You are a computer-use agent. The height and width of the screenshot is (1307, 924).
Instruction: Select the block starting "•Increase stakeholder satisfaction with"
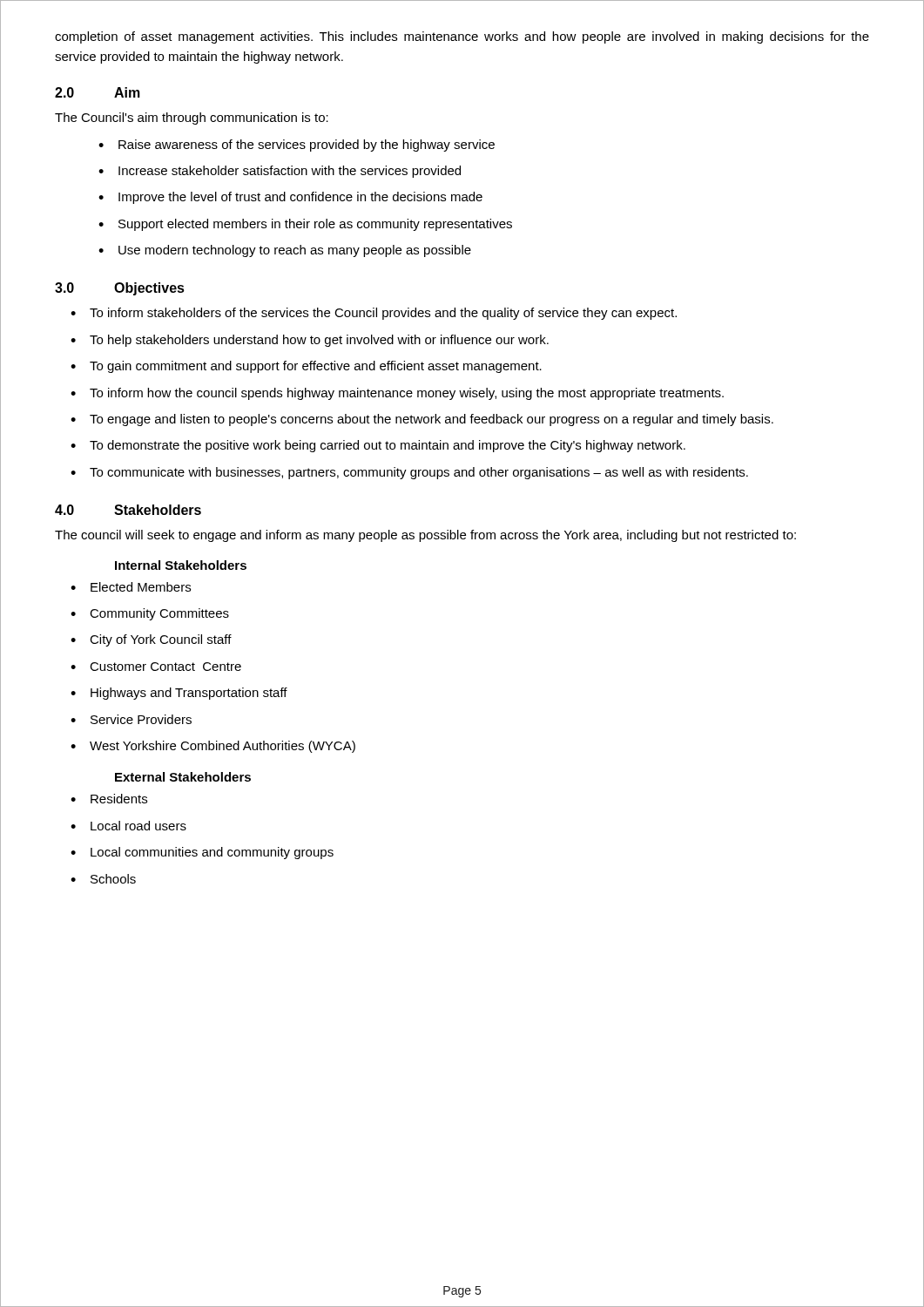462,172
